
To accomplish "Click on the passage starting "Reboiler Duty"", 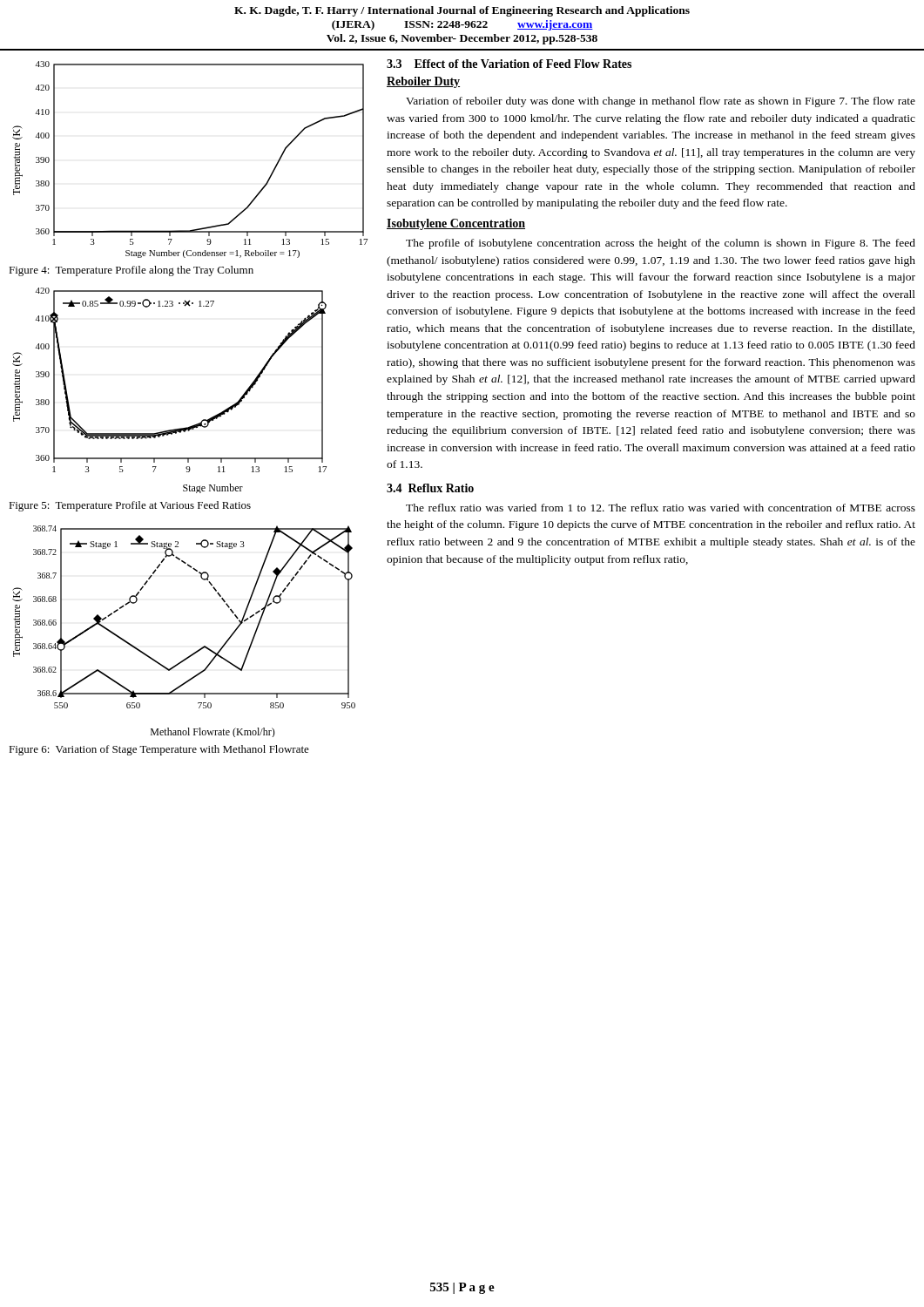I will pyautogui.click(x=423, y=81).
